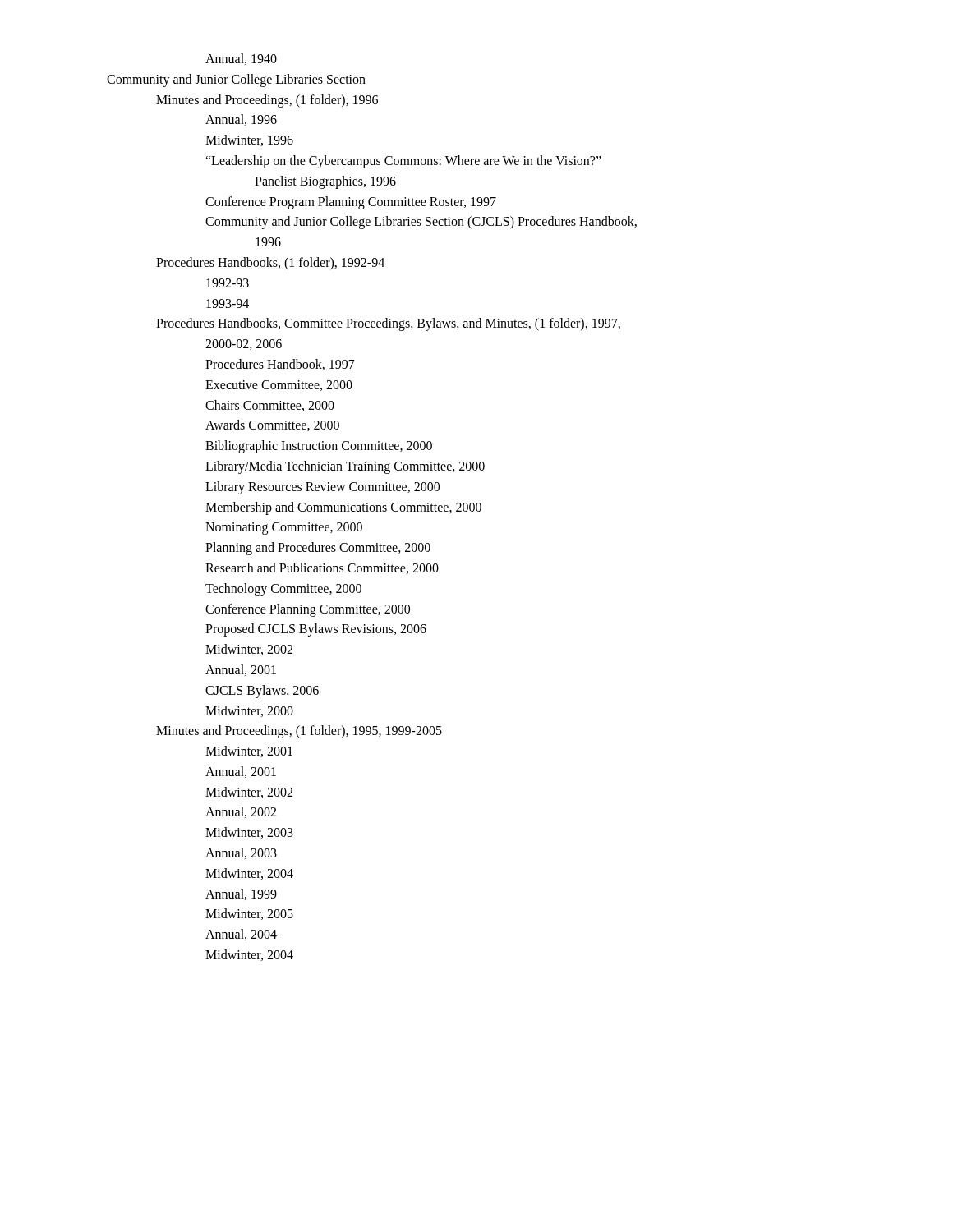Select the list item that reads "Annual, 1996"

click(241, 120)
